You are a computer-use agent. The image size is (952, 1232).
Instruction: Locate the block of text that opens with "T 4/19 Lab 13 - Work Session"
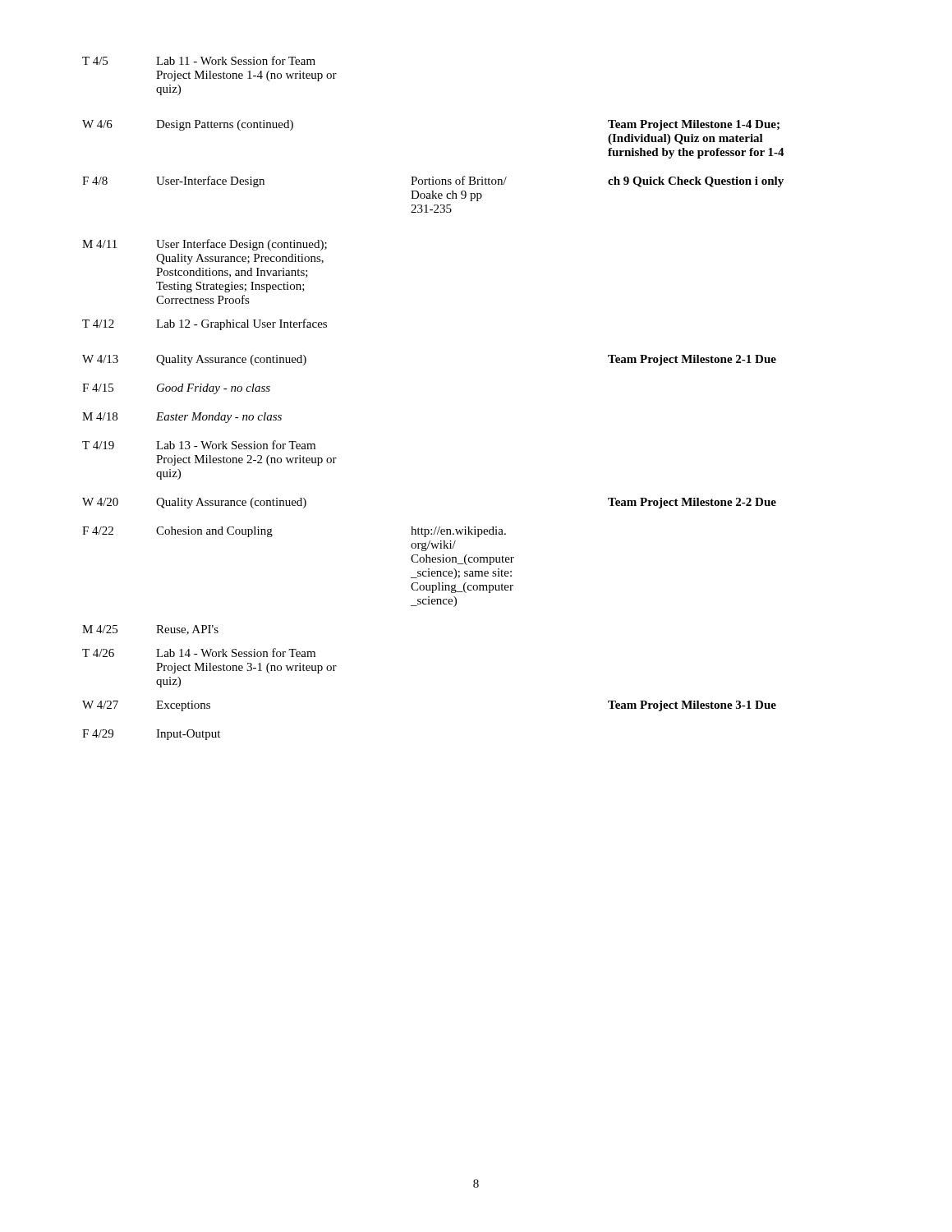tap(199, 445)
